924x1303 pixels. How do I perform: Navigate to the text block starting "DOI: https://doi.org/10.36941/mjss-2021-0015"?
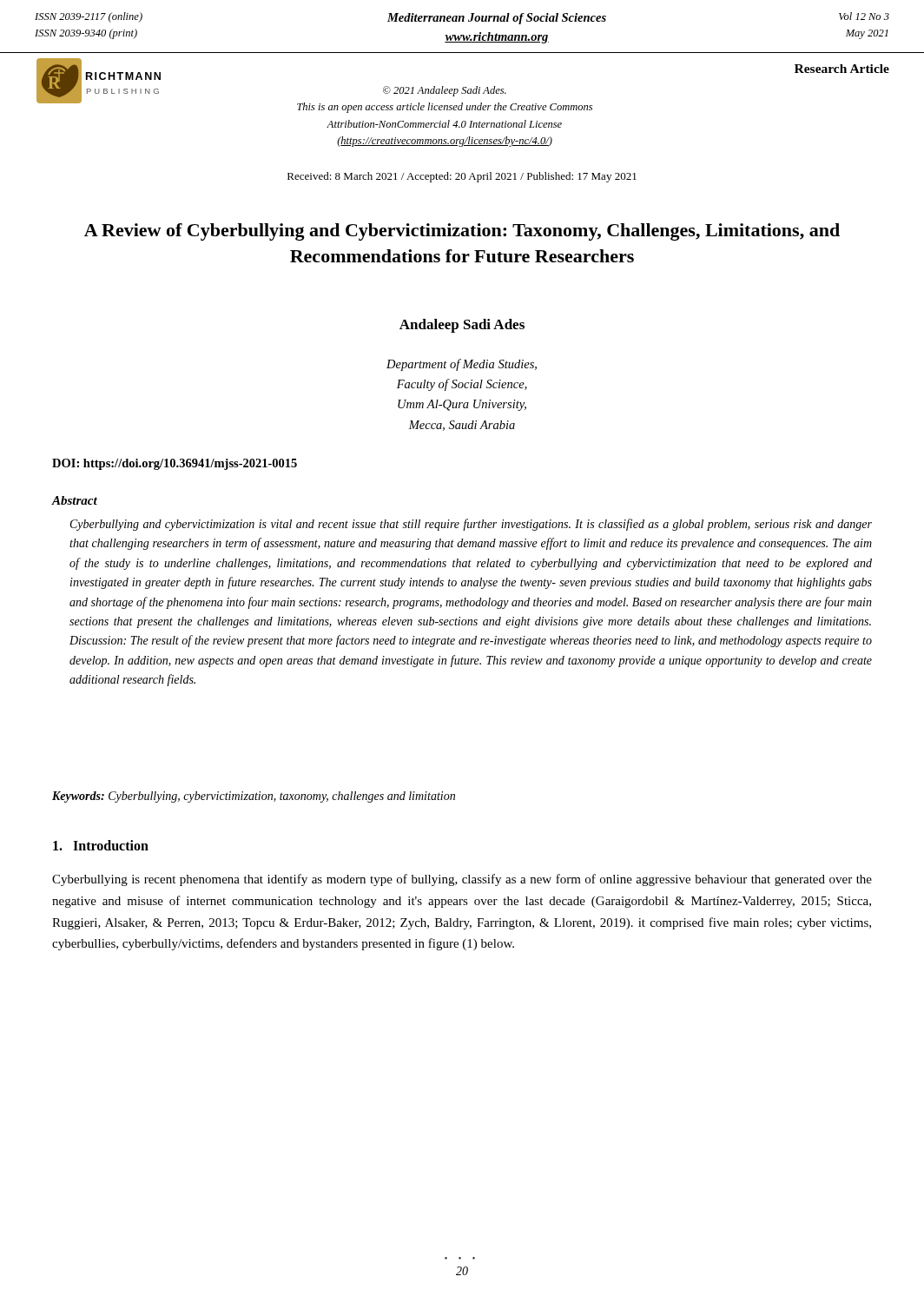tap(175, 463)
